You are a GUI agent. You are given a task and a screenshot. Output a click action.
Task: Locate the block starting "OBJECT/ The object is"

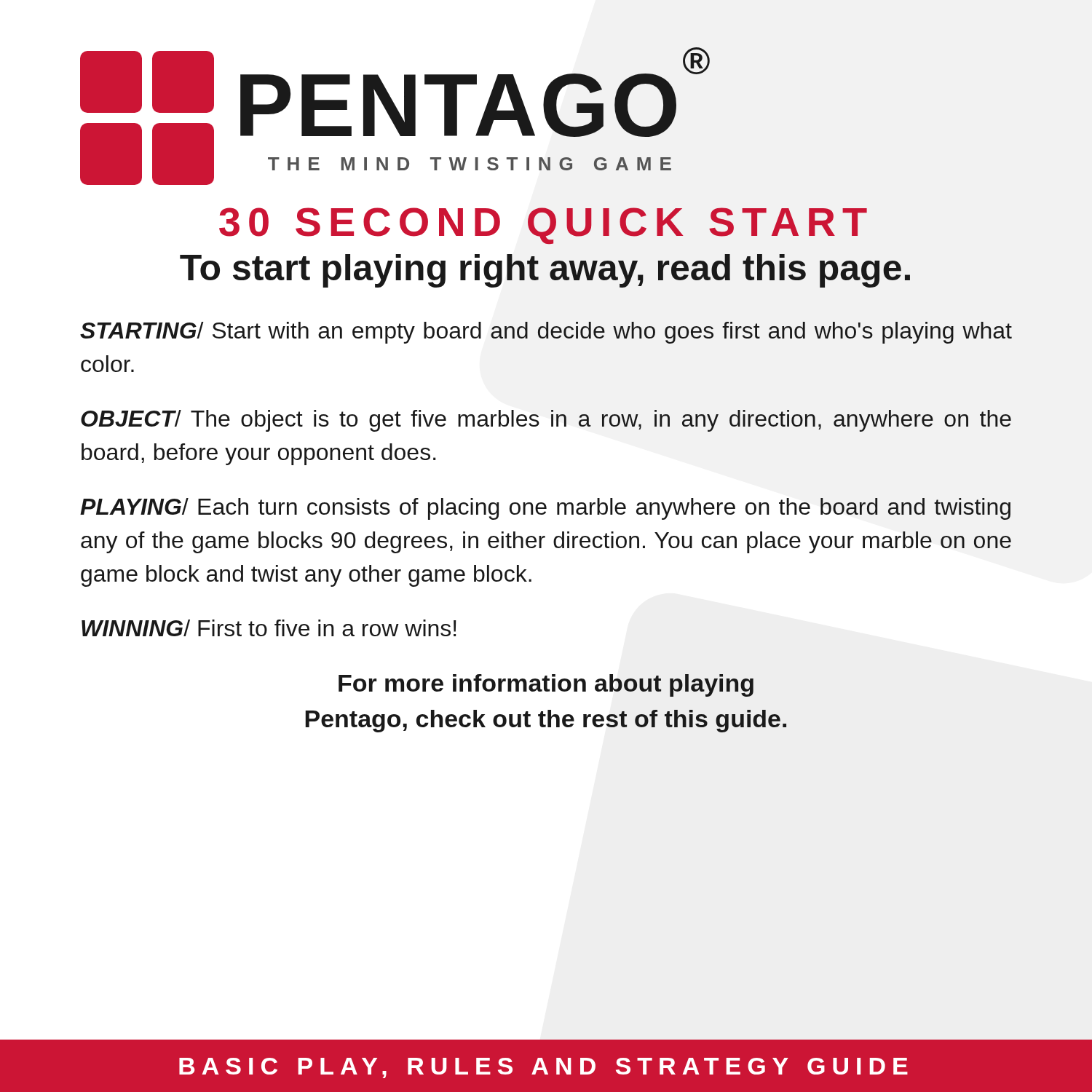coord(546,435)
